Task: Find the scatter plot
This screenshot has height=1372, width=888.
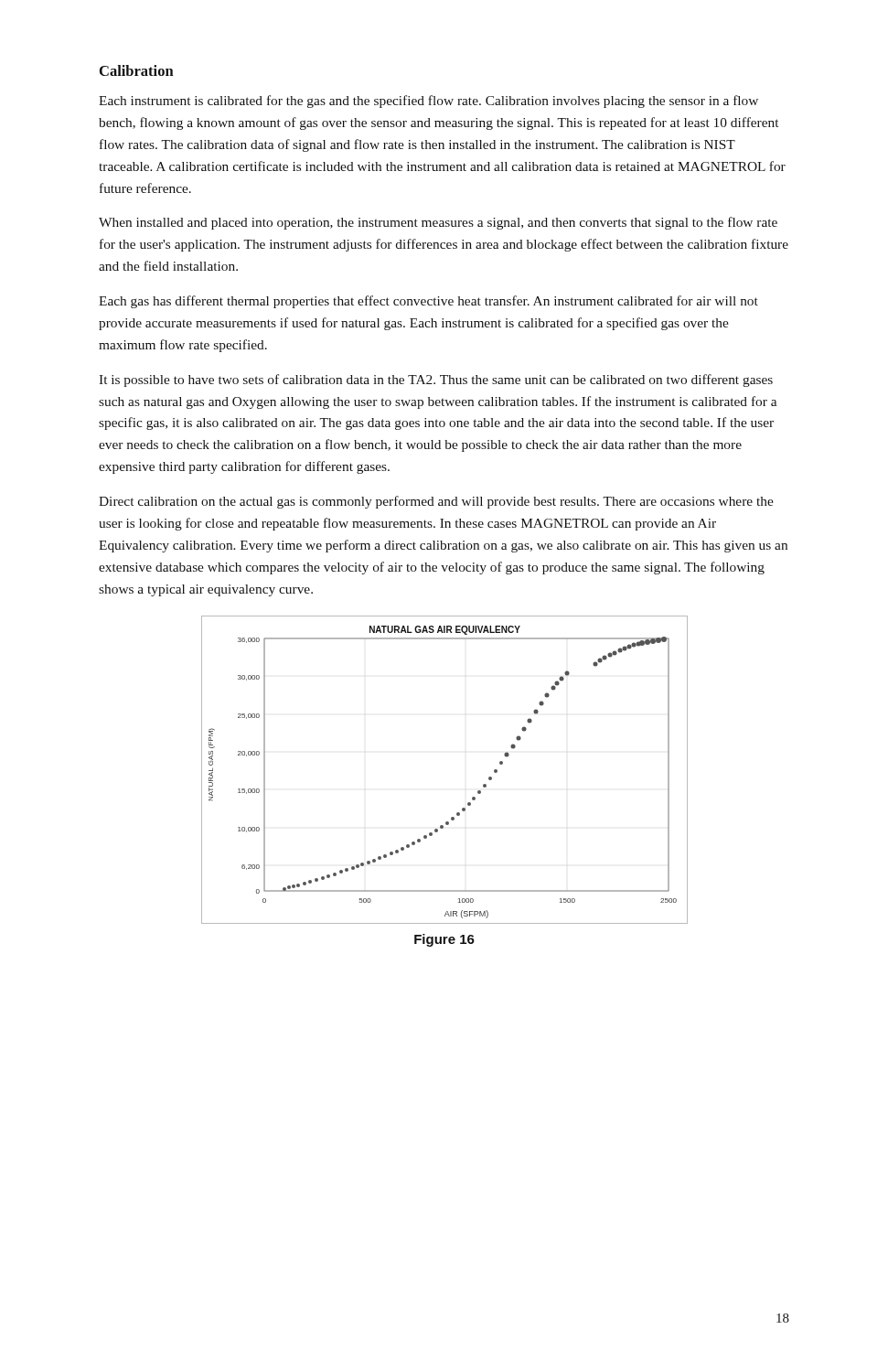Action: coord(444,770)
